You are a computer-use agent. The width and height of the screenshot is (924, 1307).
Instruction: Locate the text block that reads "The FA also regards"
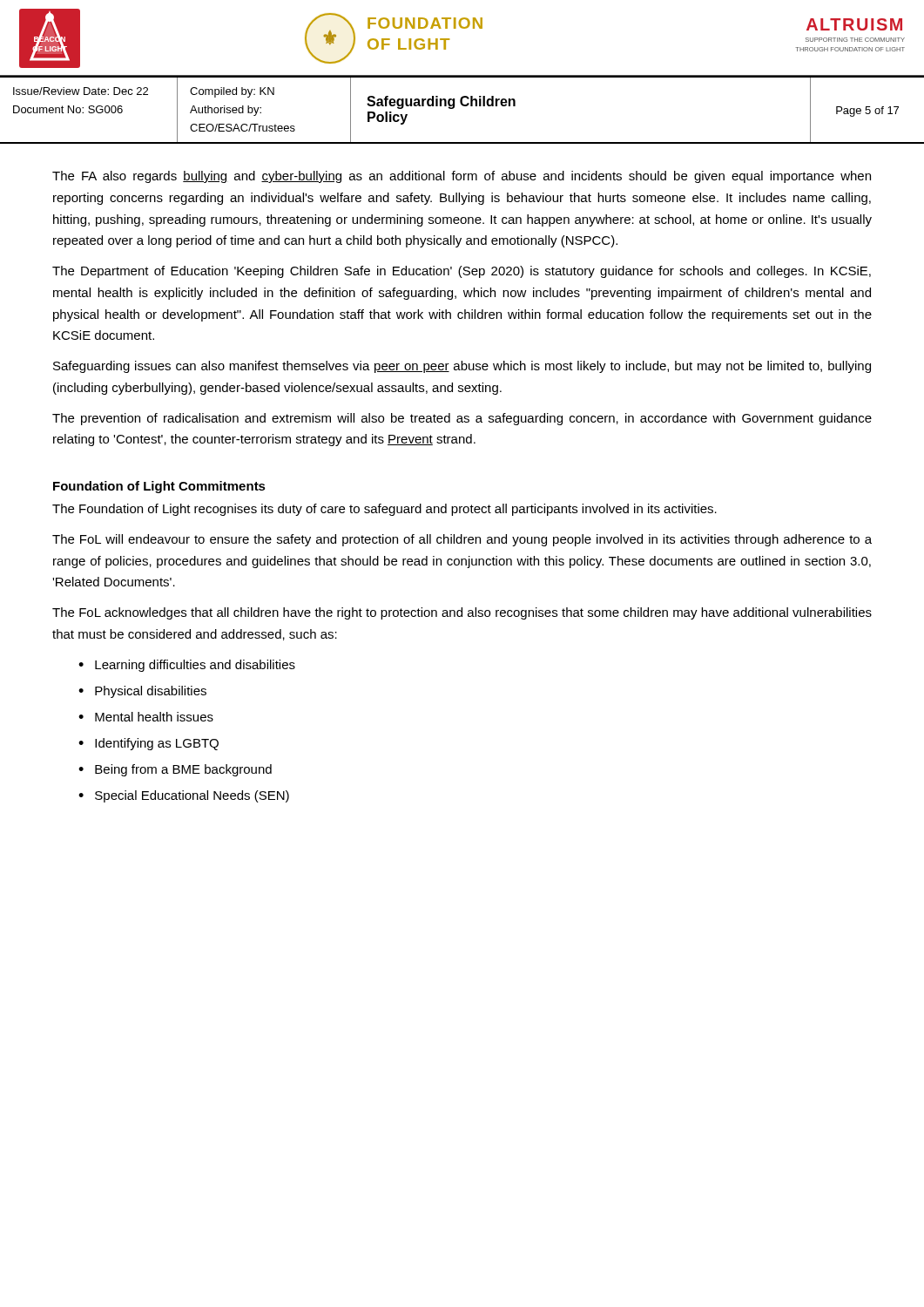point(462,208)
